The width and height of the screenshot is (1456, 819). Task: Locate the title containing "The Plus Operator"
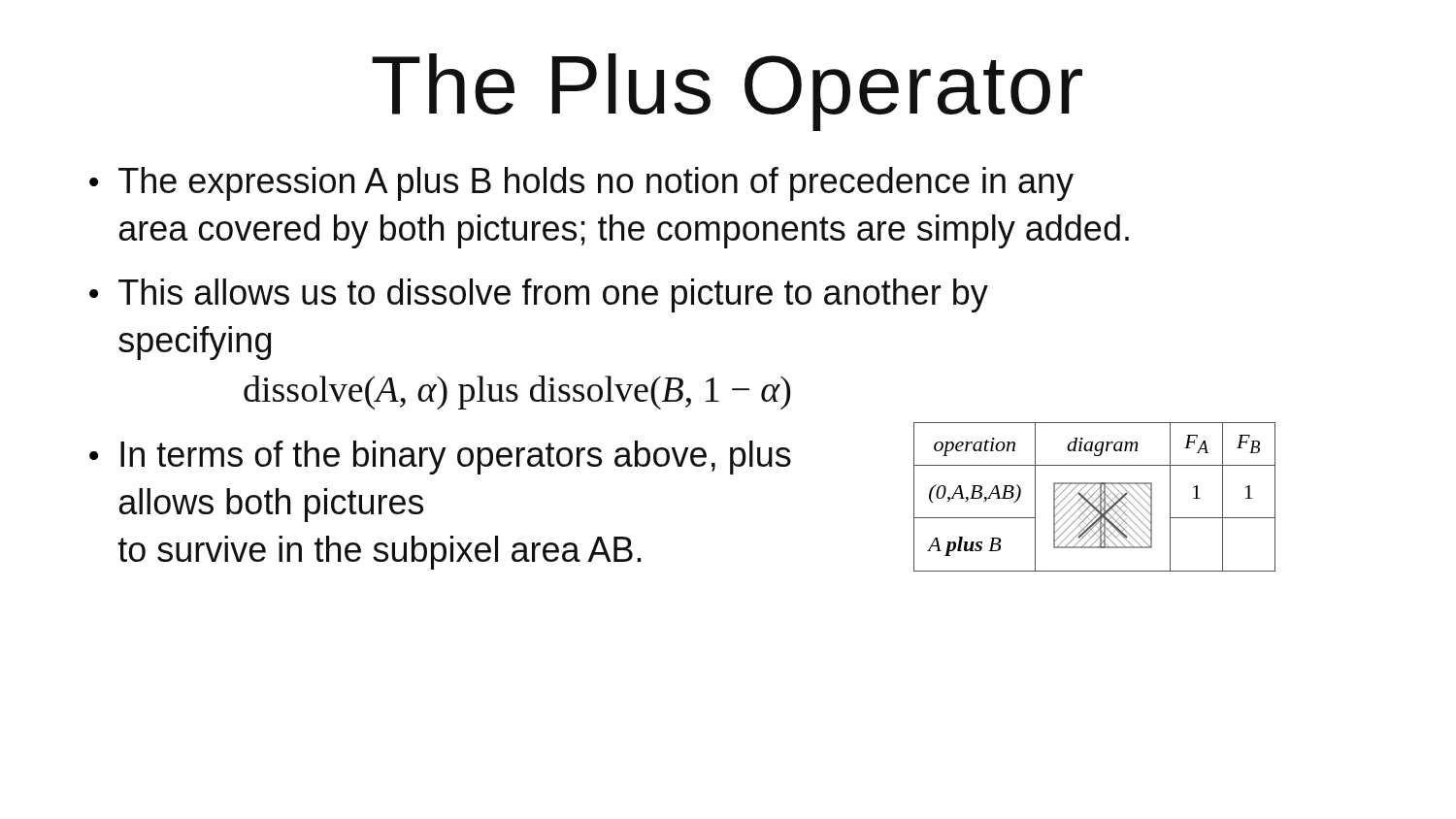(x=728, y=85)
